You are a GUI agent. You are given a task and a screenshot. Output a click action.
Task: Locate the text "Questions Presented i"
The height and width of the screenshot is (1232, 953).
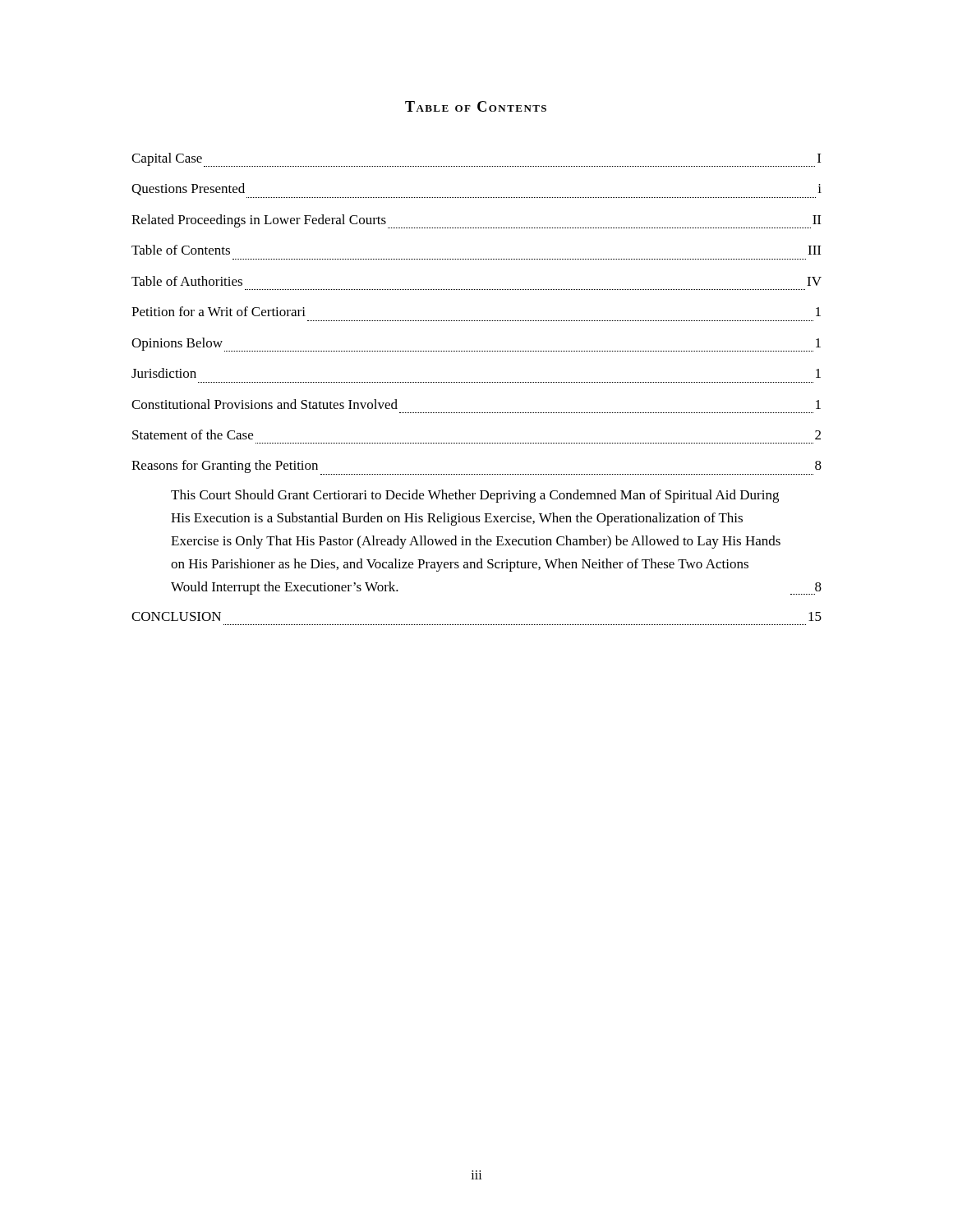(x=476, y=189)
